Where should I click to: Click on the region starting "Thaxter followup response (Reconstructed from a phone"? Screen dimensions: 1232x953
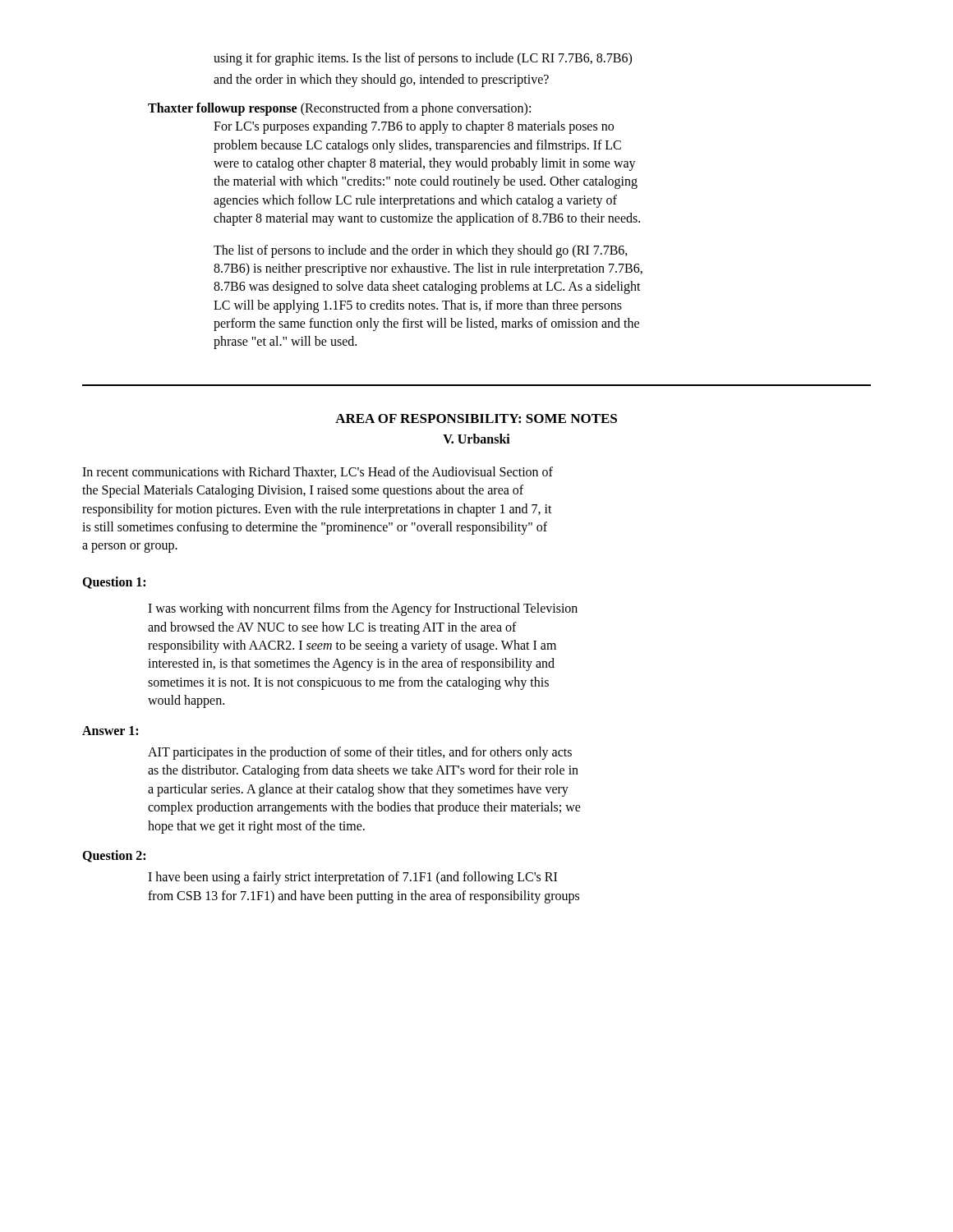tap(476, 164)
